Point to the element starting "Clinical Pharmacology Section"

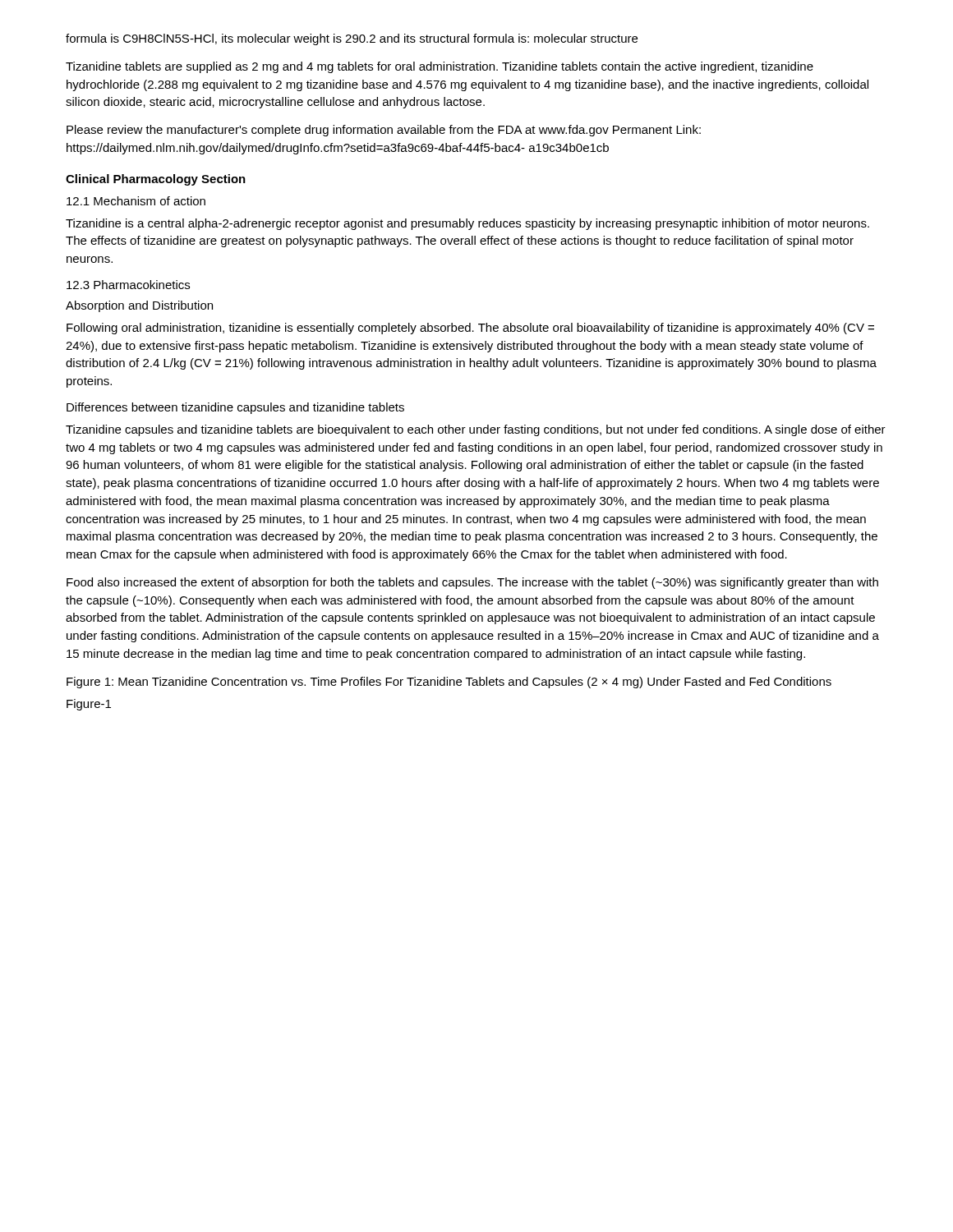pyautogui.click(x=156, y=178)
